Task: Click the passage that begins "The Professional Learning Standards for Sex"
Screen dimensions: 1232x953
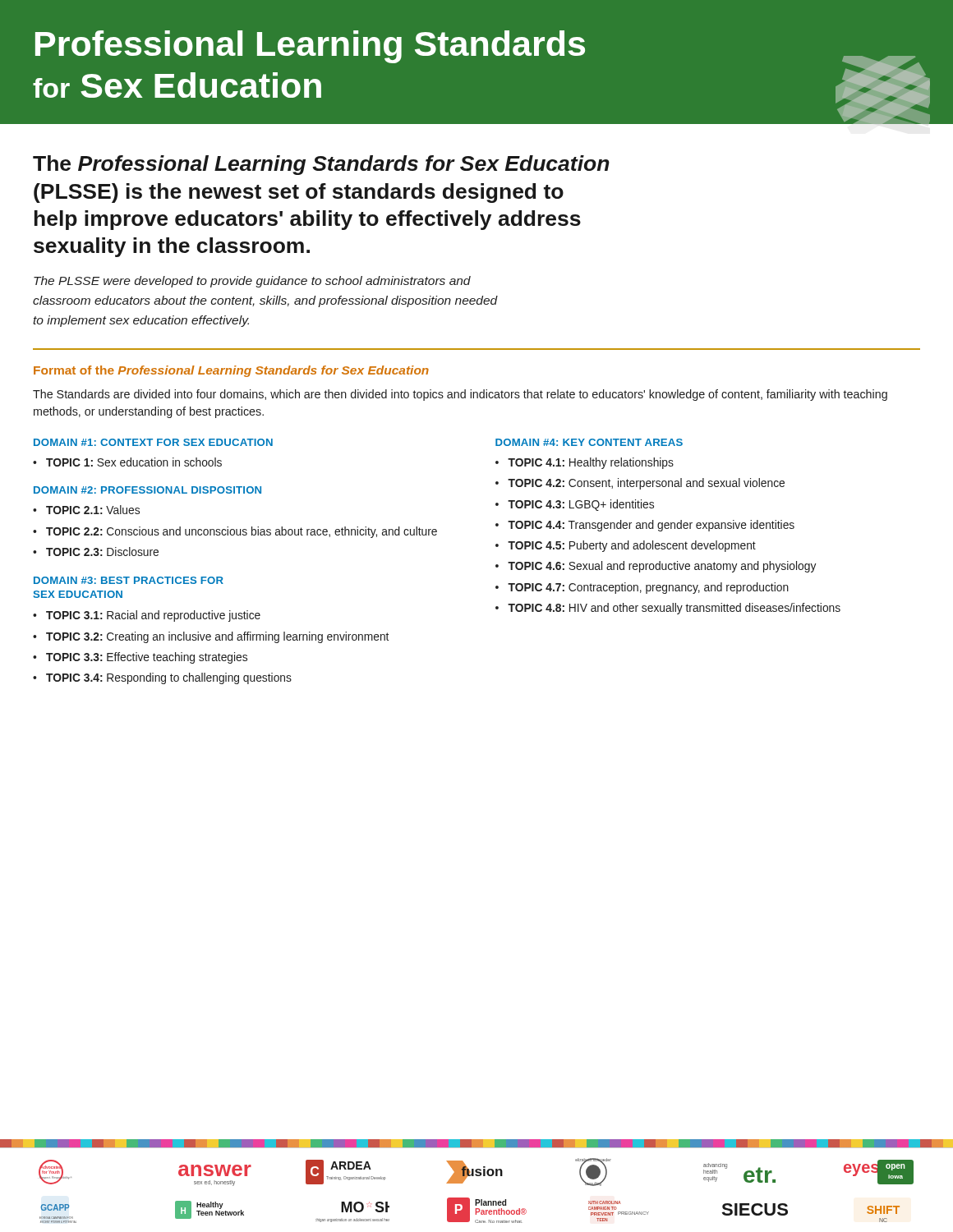Action: point(476,205)
